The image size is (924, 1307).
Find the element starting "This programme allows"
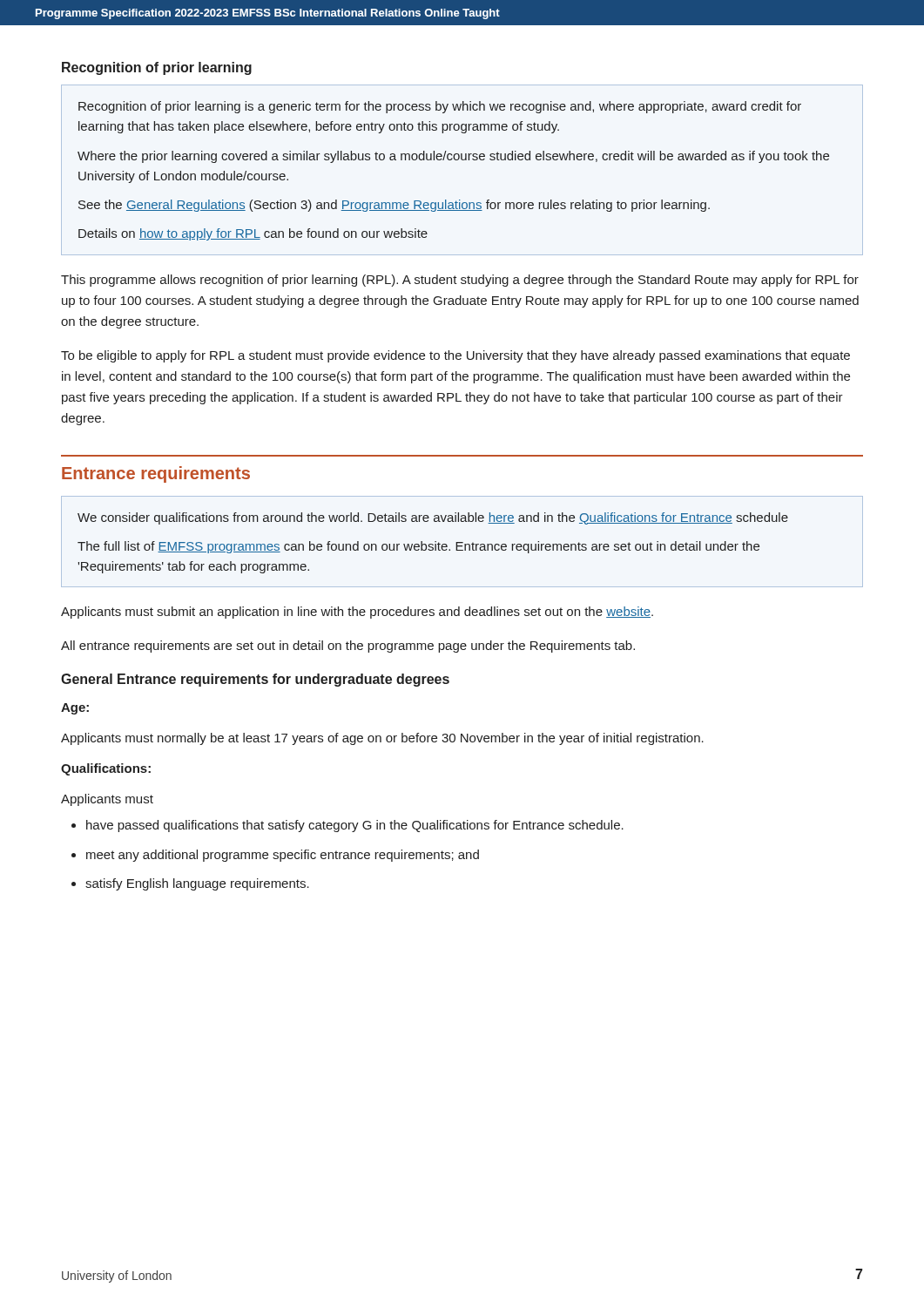tap(462, 300)
